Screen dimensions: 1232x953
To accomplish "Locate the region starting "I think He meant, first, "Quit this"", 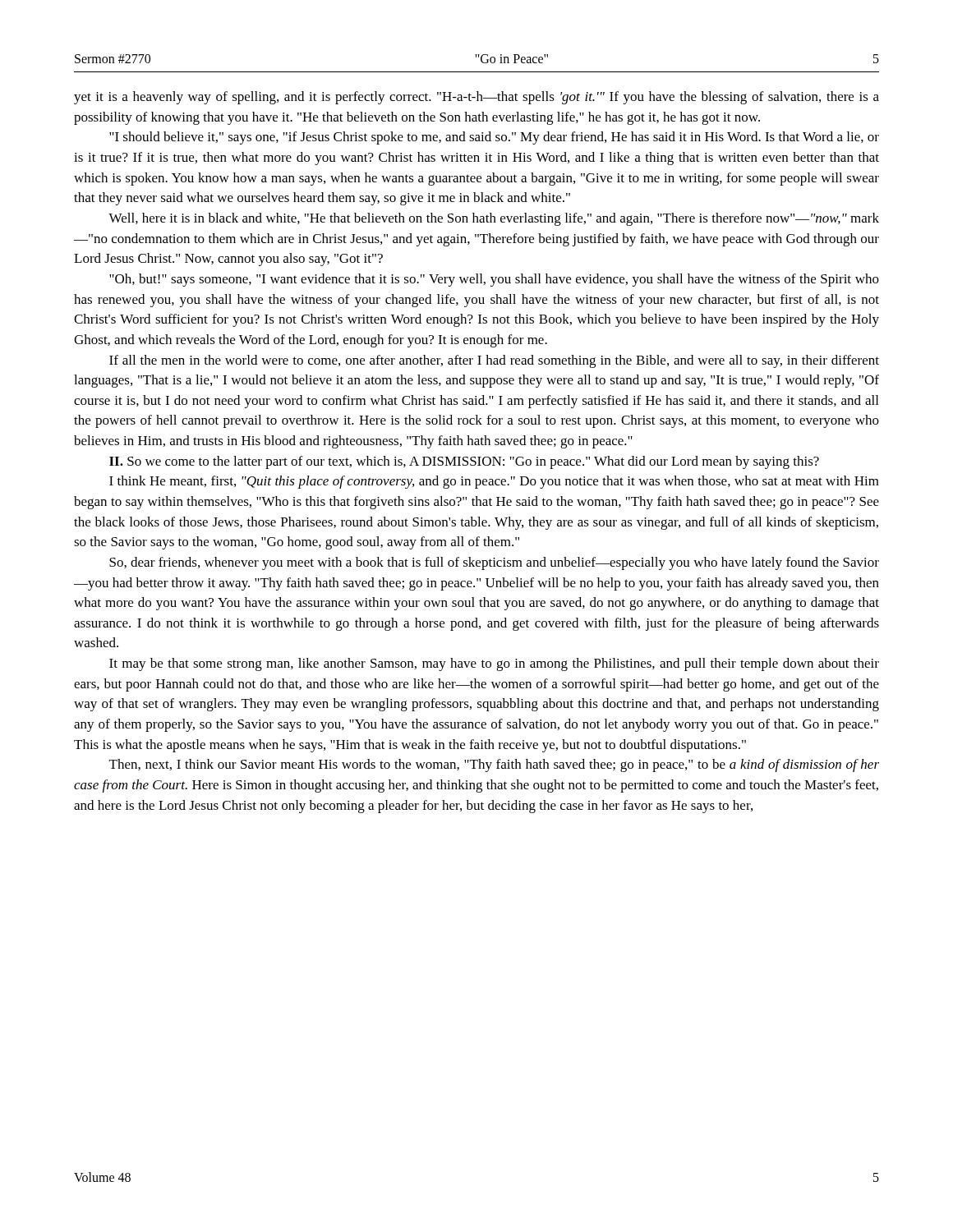I will (476, 512).
